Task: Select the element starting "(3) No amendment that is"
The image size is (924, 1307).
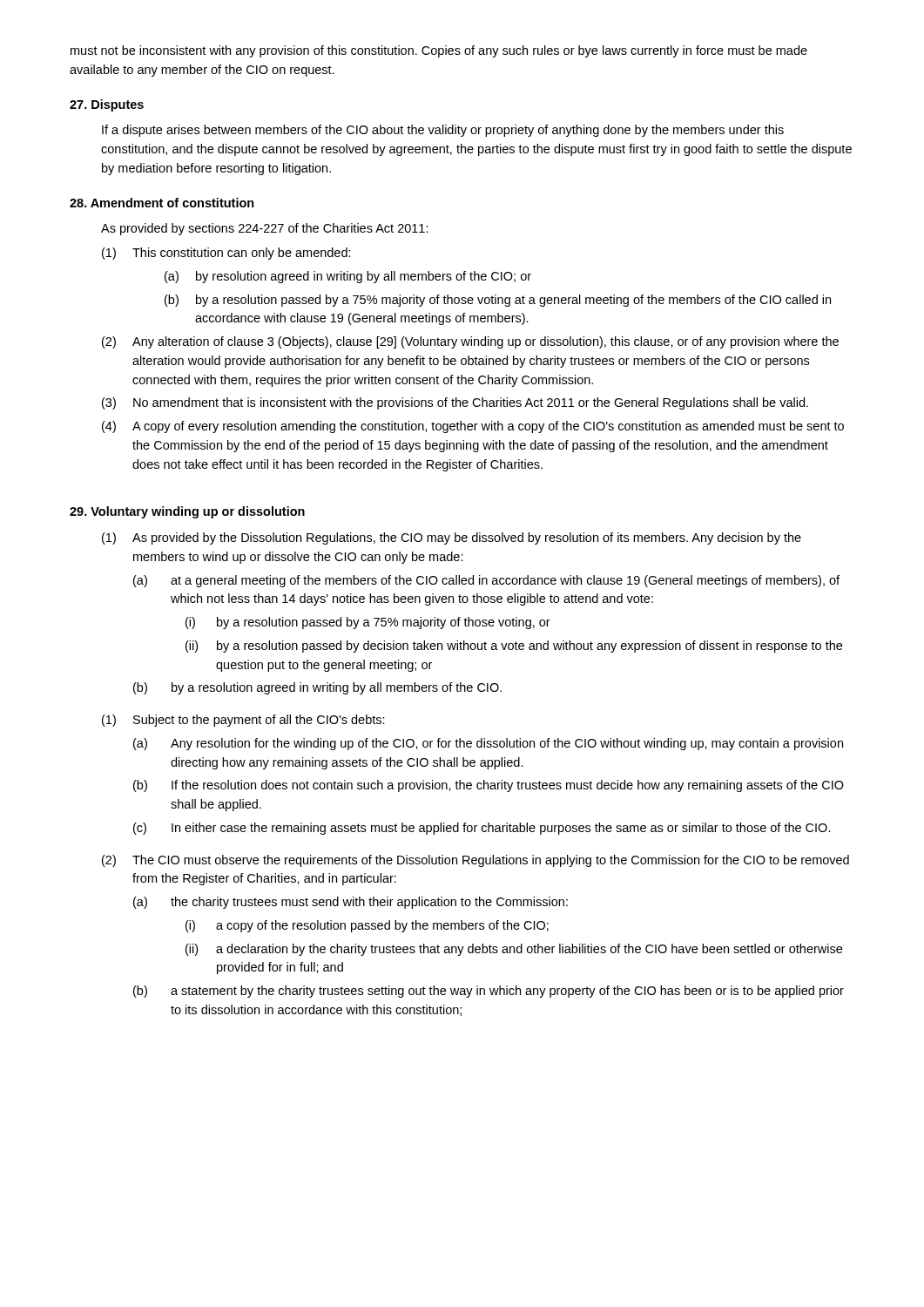Action: (x=478, y=404)
